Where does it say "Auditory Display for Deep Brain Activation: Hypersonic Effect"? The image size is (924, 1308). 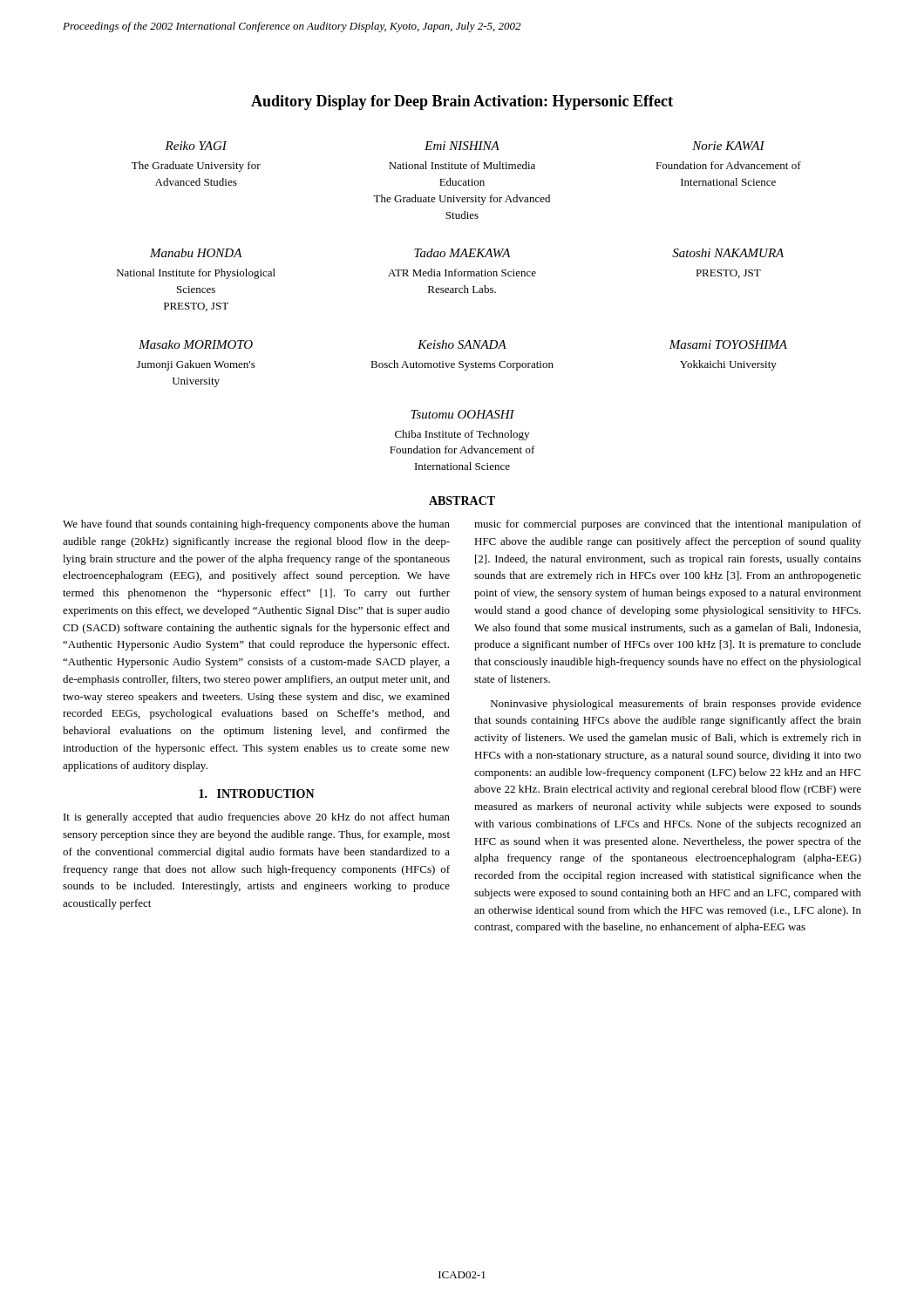462,102
